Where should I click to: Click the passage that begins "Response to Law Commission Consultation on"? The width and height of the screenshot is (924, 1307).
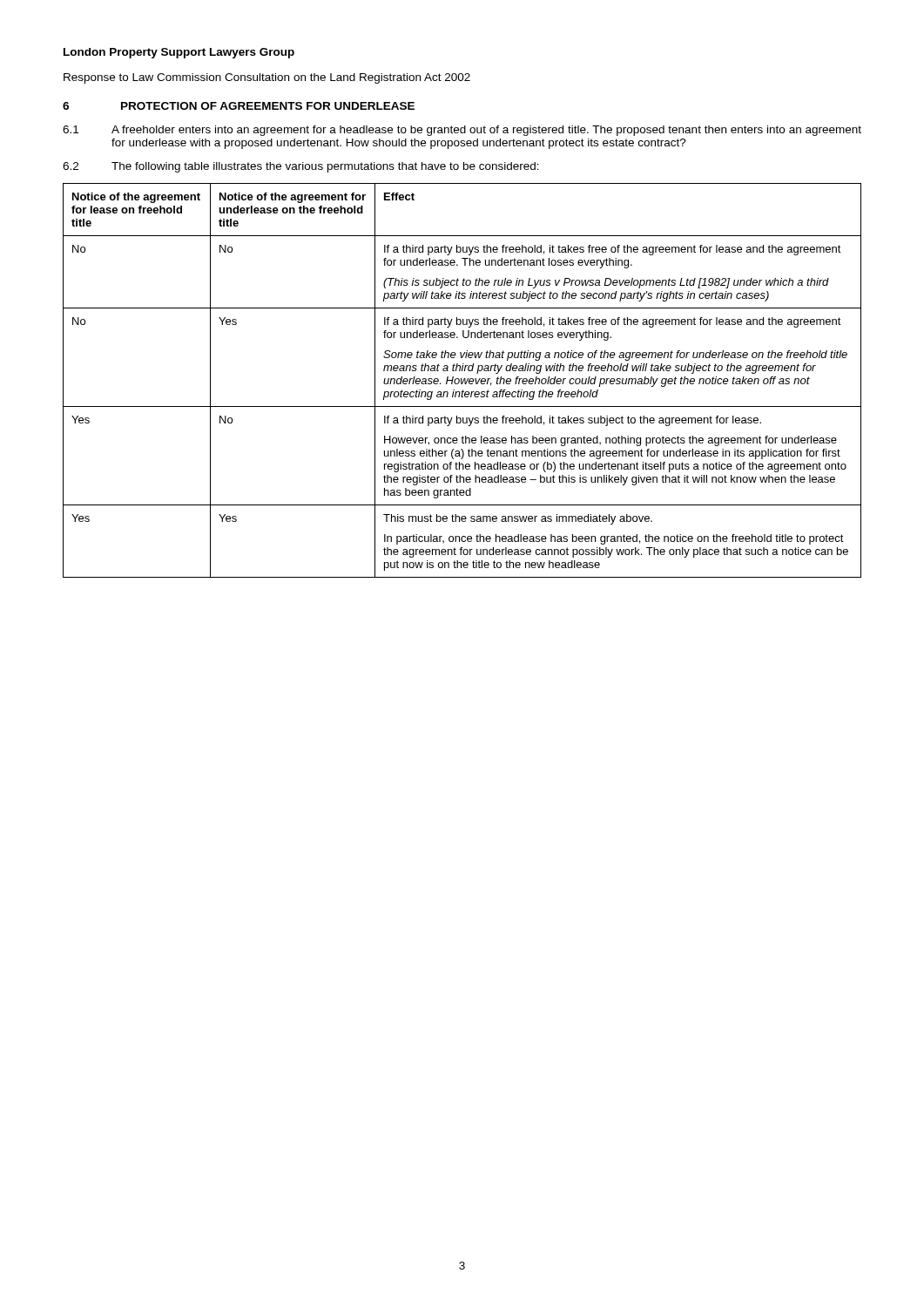267,77
